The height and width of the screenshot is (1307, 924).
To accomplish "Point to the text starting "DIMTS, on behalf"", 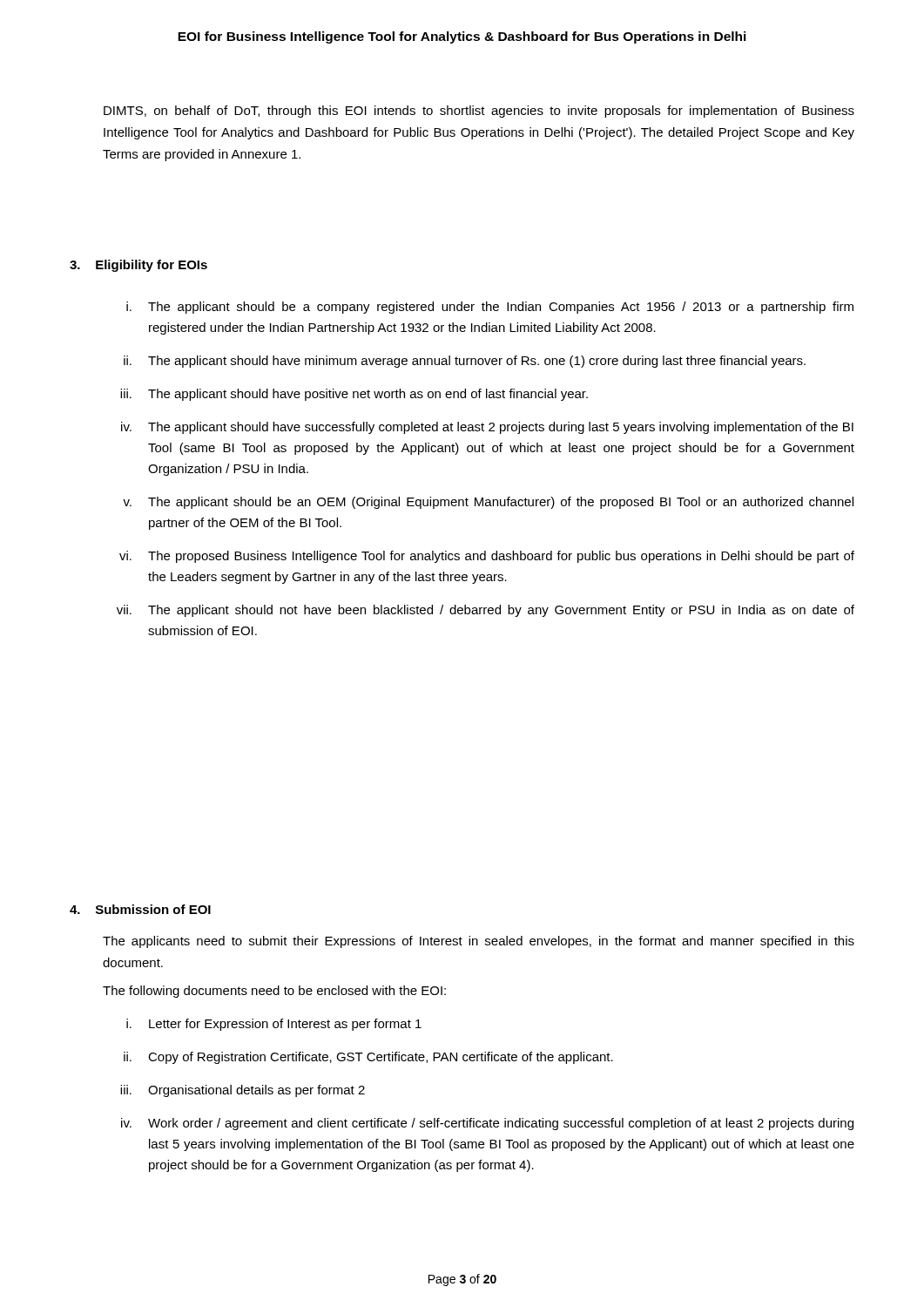I will pyautogui.click(x=479, y=132).
